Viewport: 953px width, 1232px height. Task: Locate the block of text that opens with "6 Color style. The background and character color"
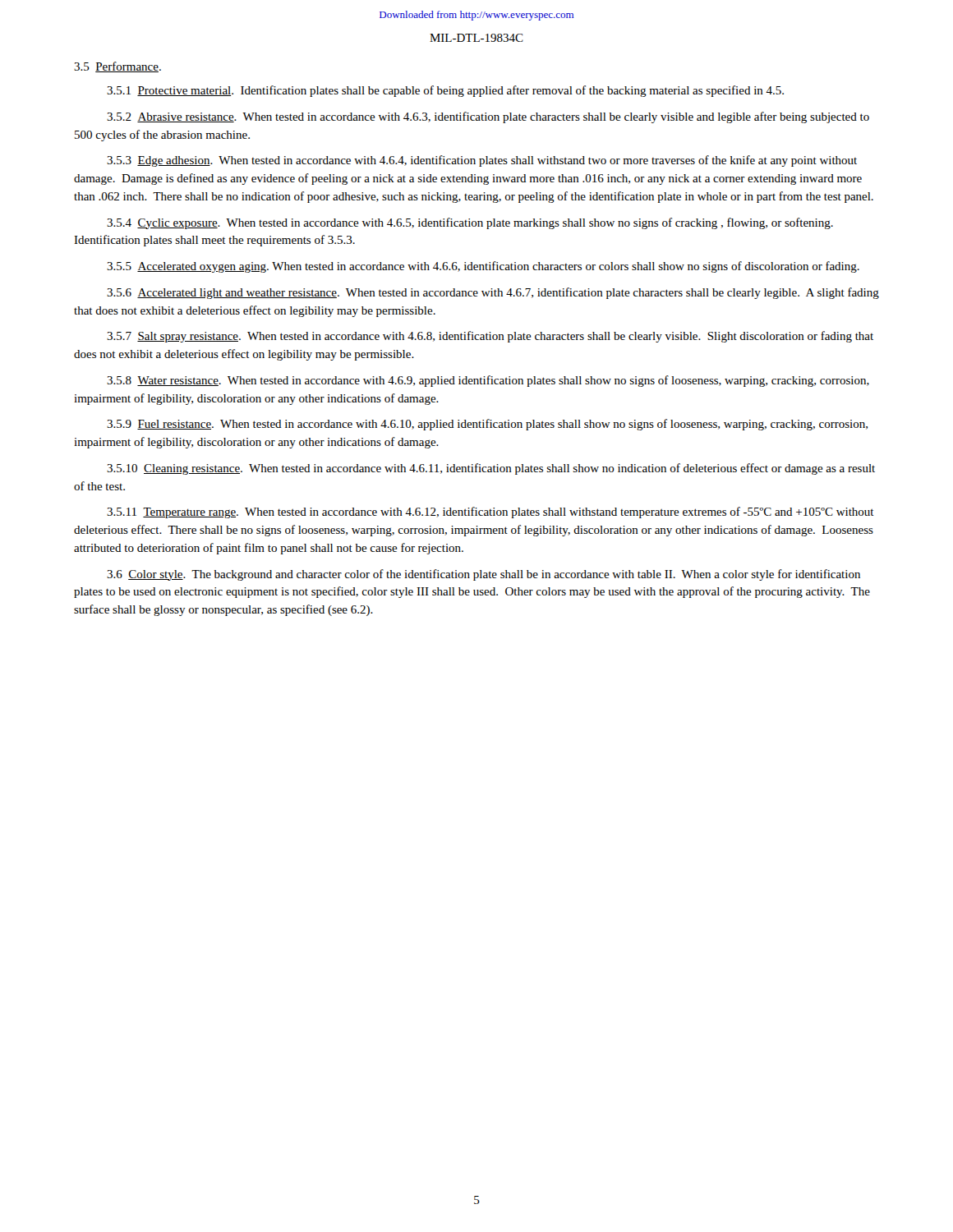[x=472, y=592]
